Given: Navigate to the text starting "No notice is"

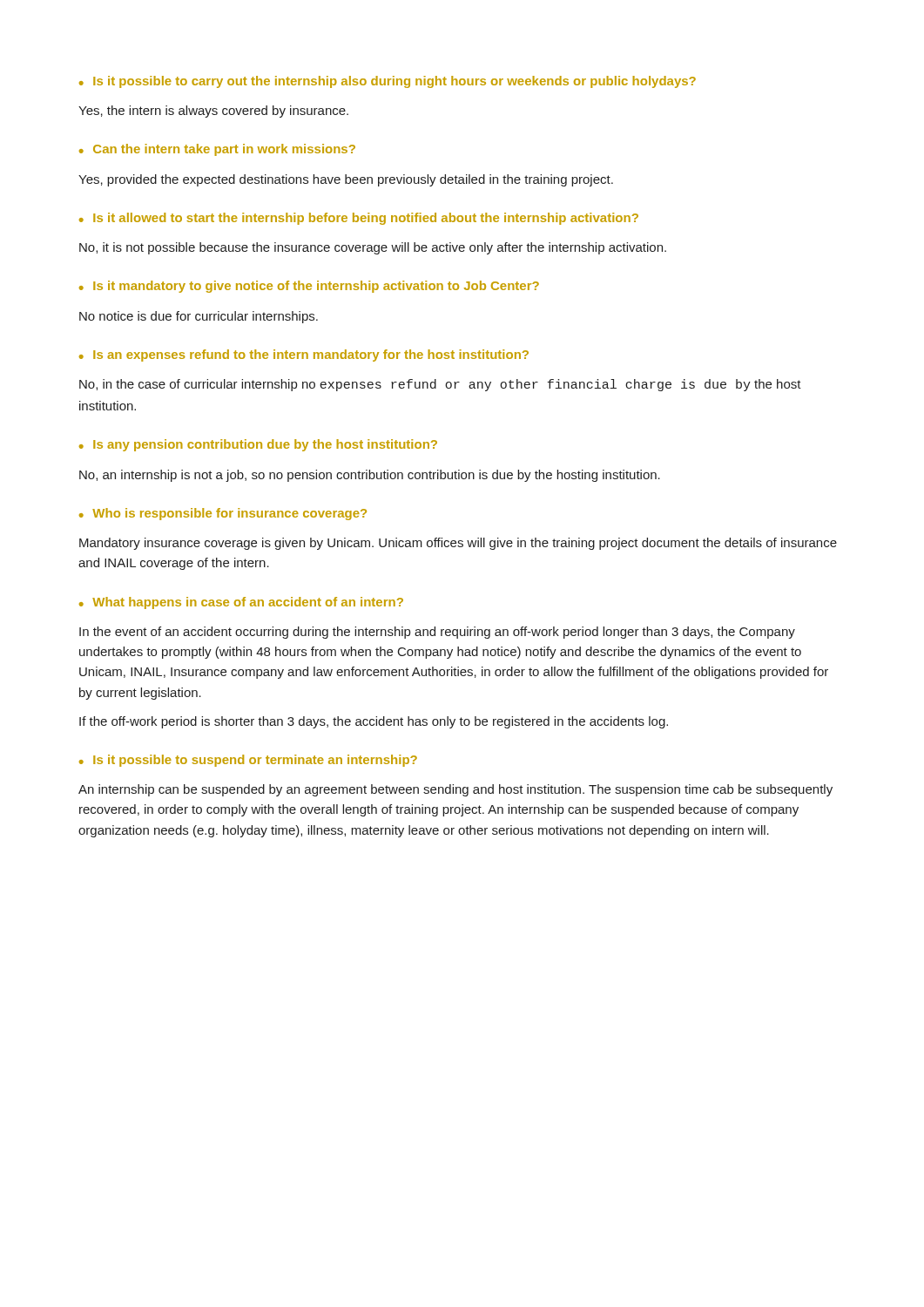Looking at the screenshot, I should tap(199, 315).
